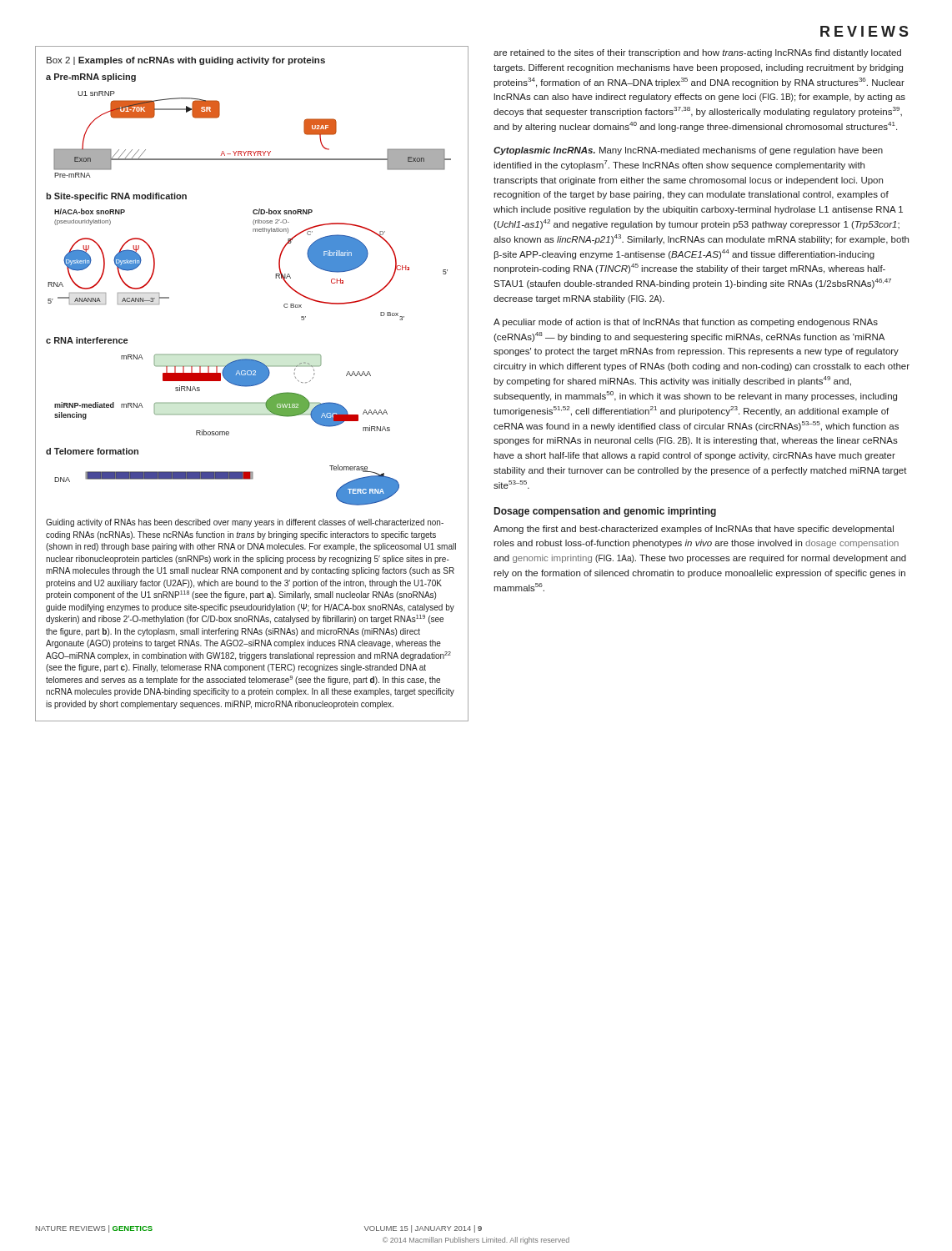
Task: Where is the passage that starts "are retained to the"?
Action: click(703, 270)
